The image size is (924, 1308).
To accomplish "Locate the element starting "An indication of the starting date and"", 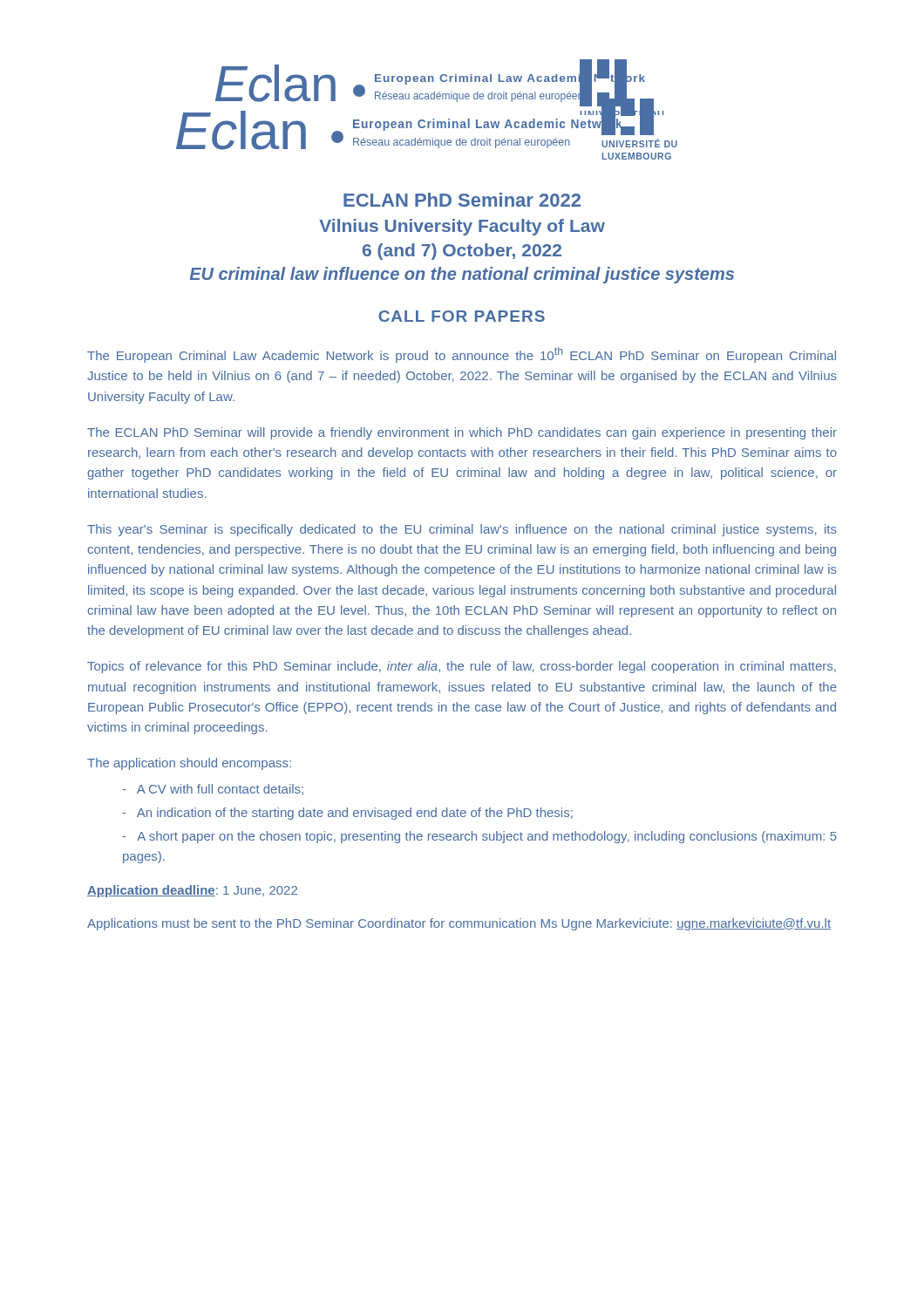I will click(x=348, y=812).
